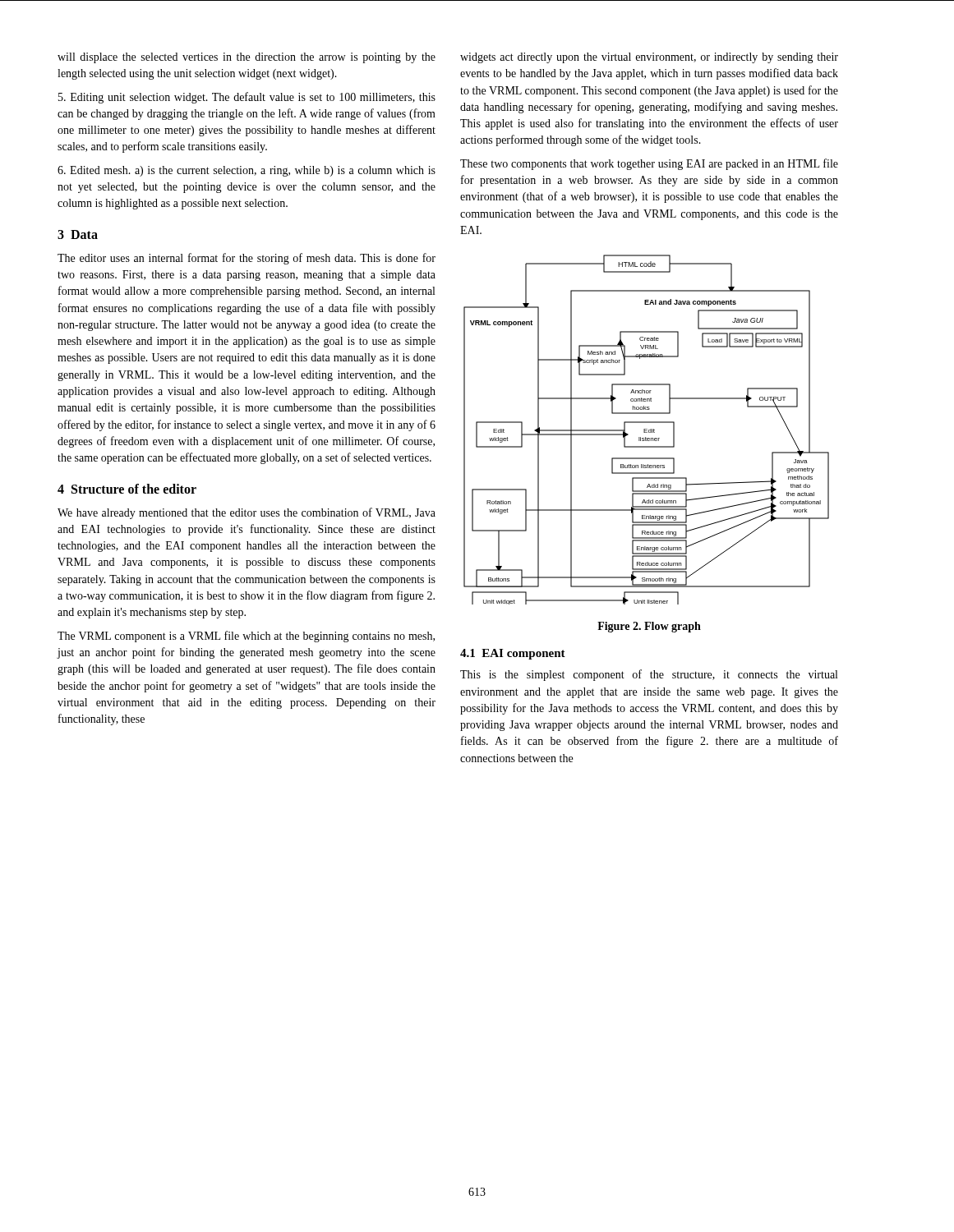Screen dimensions: 1232x954
Task: Locate the text "Figure 2. Flow graph"
Action: 649,626
